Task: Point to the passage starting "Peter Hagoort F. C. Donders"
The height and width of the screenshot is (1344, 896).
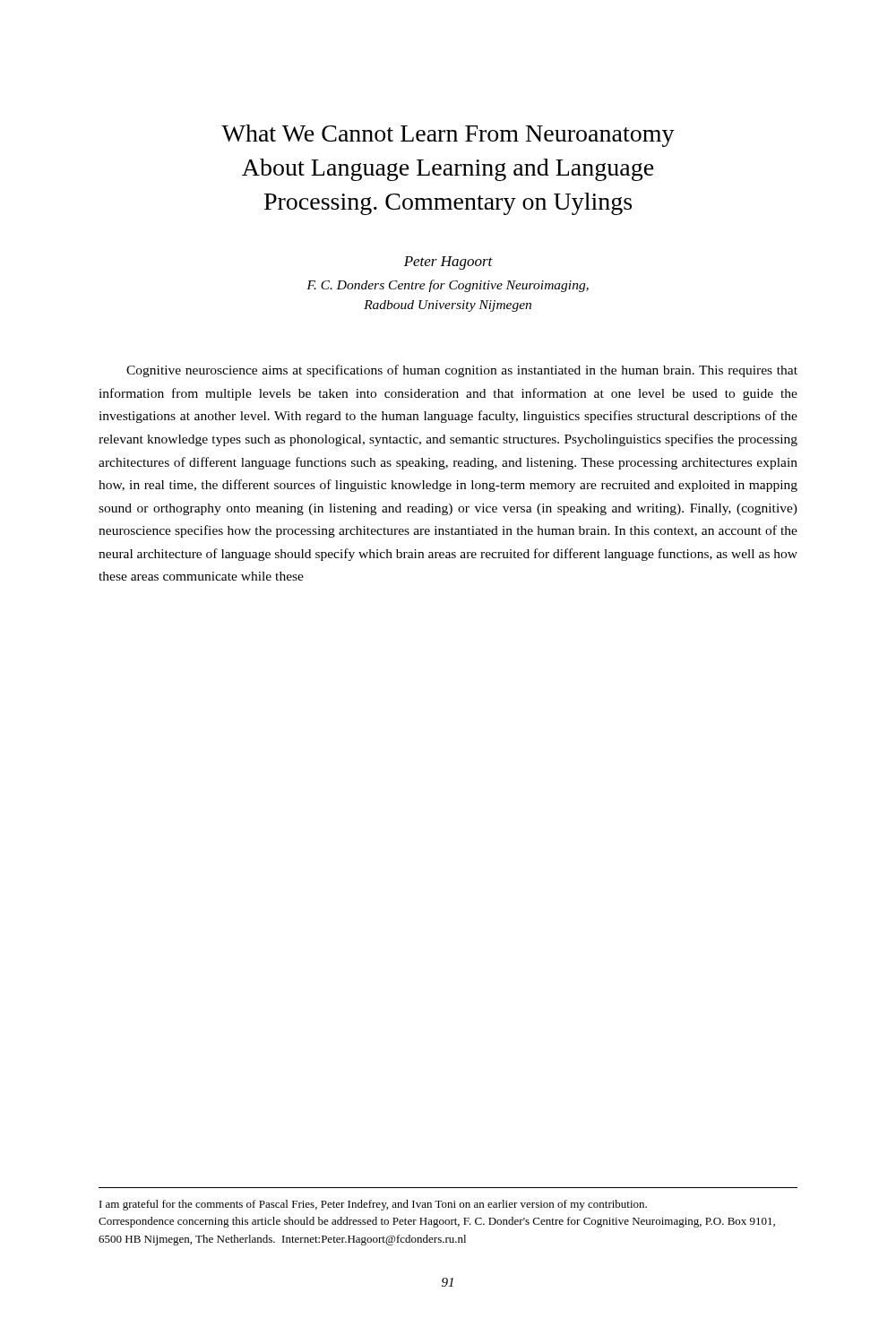Action: [448, 282]
